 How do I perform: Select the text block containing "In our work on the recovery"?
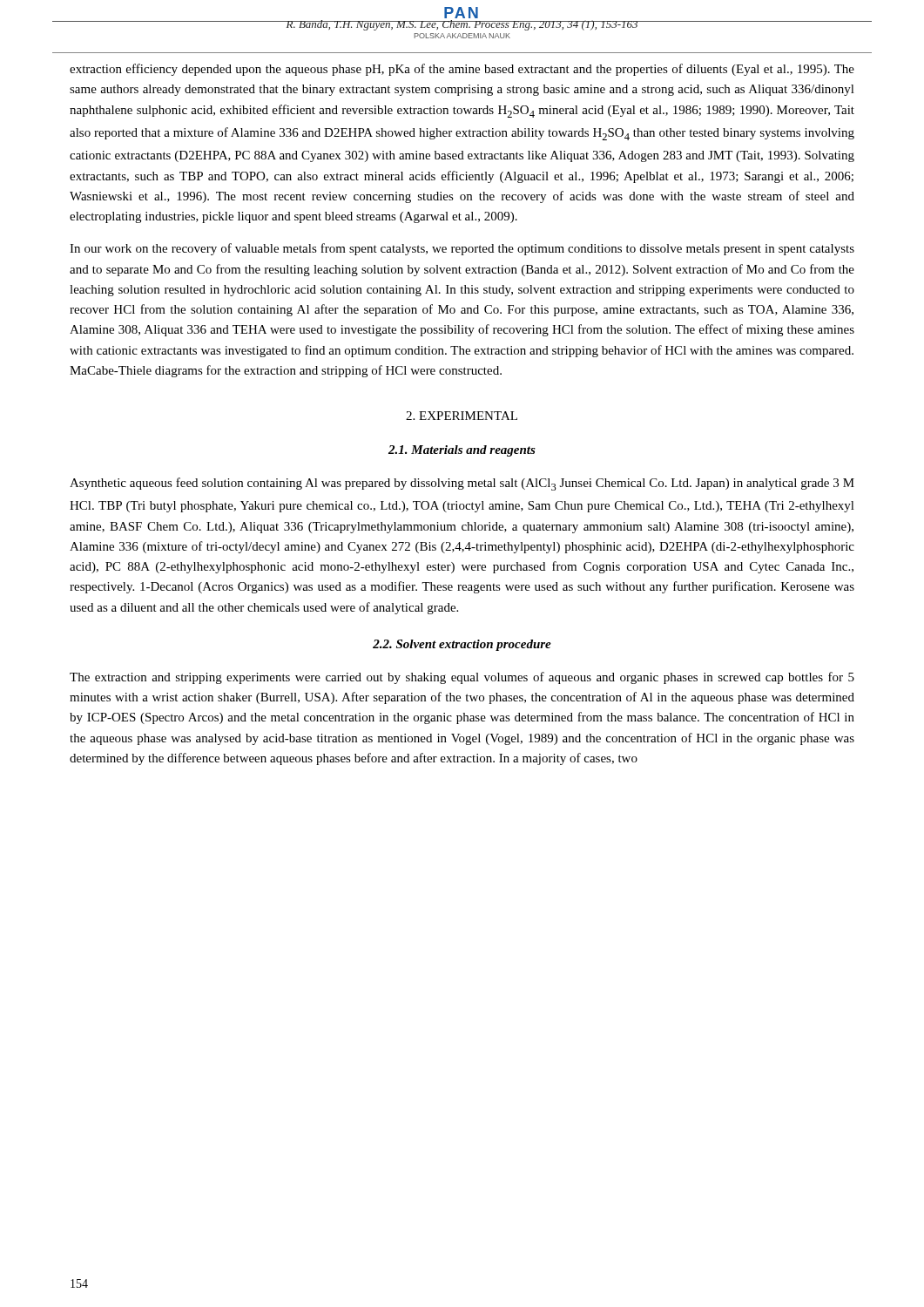click(x=462, y=309)
